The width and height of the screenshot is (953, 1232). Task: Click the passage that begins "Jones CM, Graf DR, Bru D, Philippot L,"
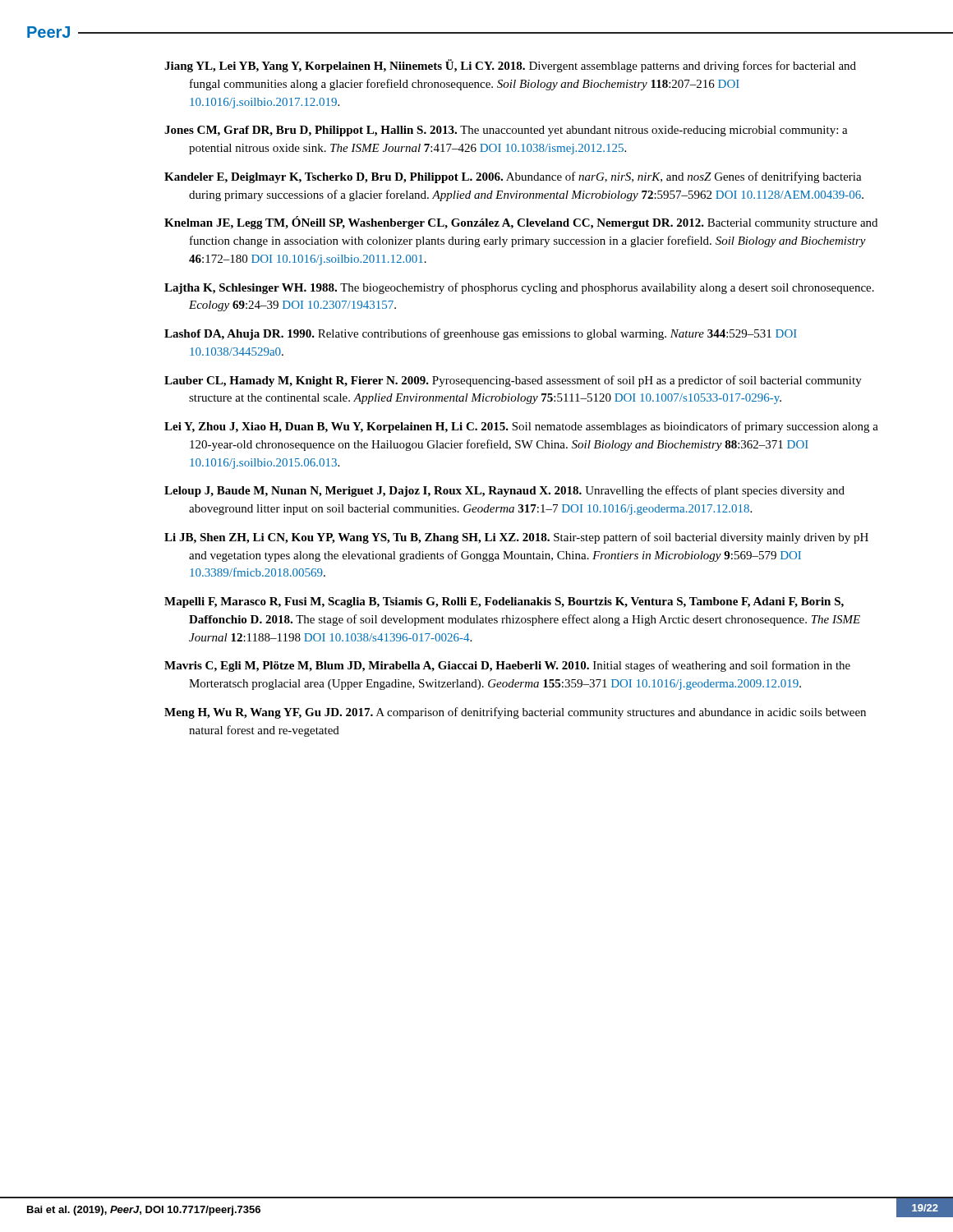click(526, 140)
